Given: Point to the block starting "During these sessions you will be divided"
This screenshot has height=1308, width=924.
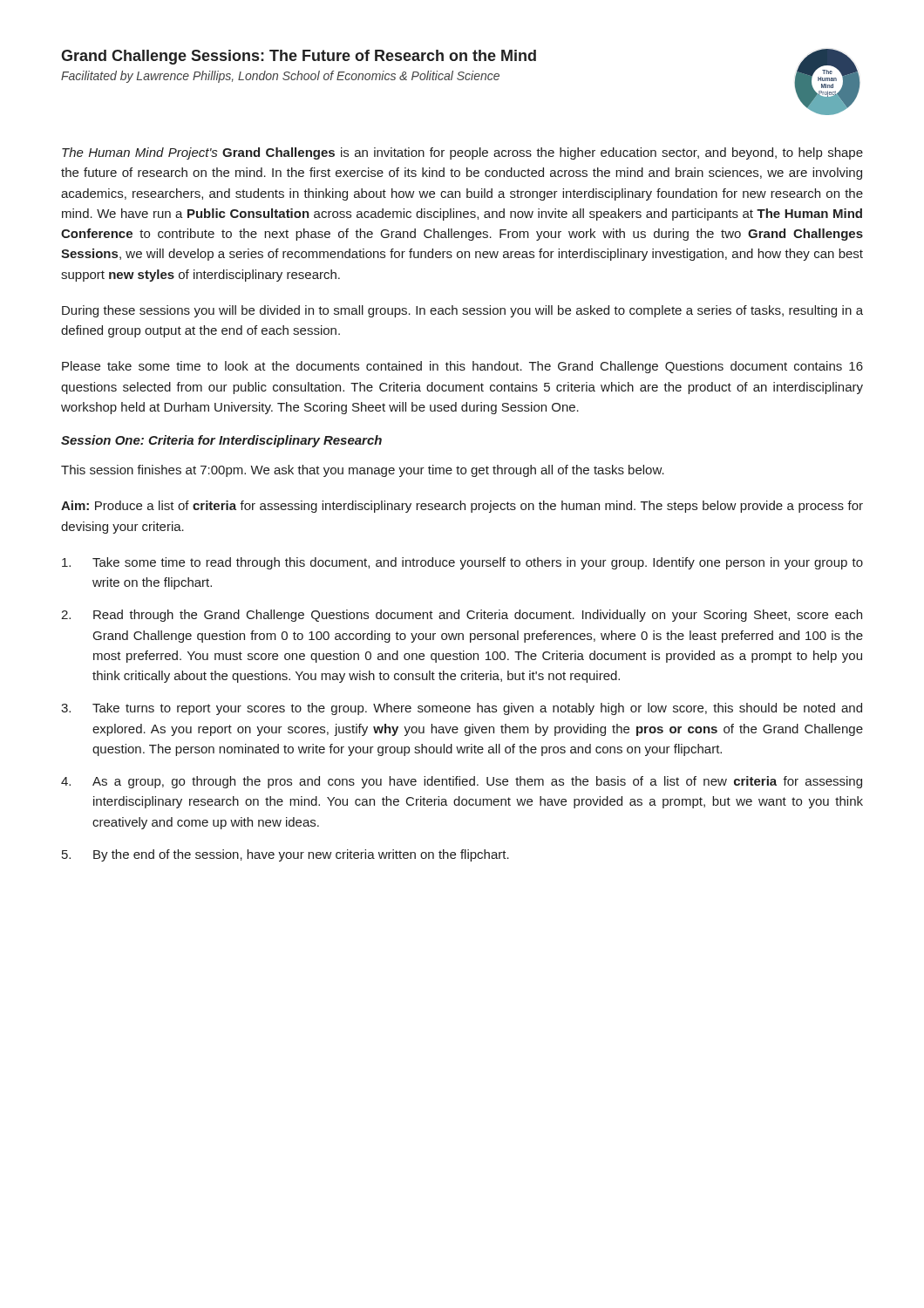Looking at the screenshot, I should [x=462, y=320].
